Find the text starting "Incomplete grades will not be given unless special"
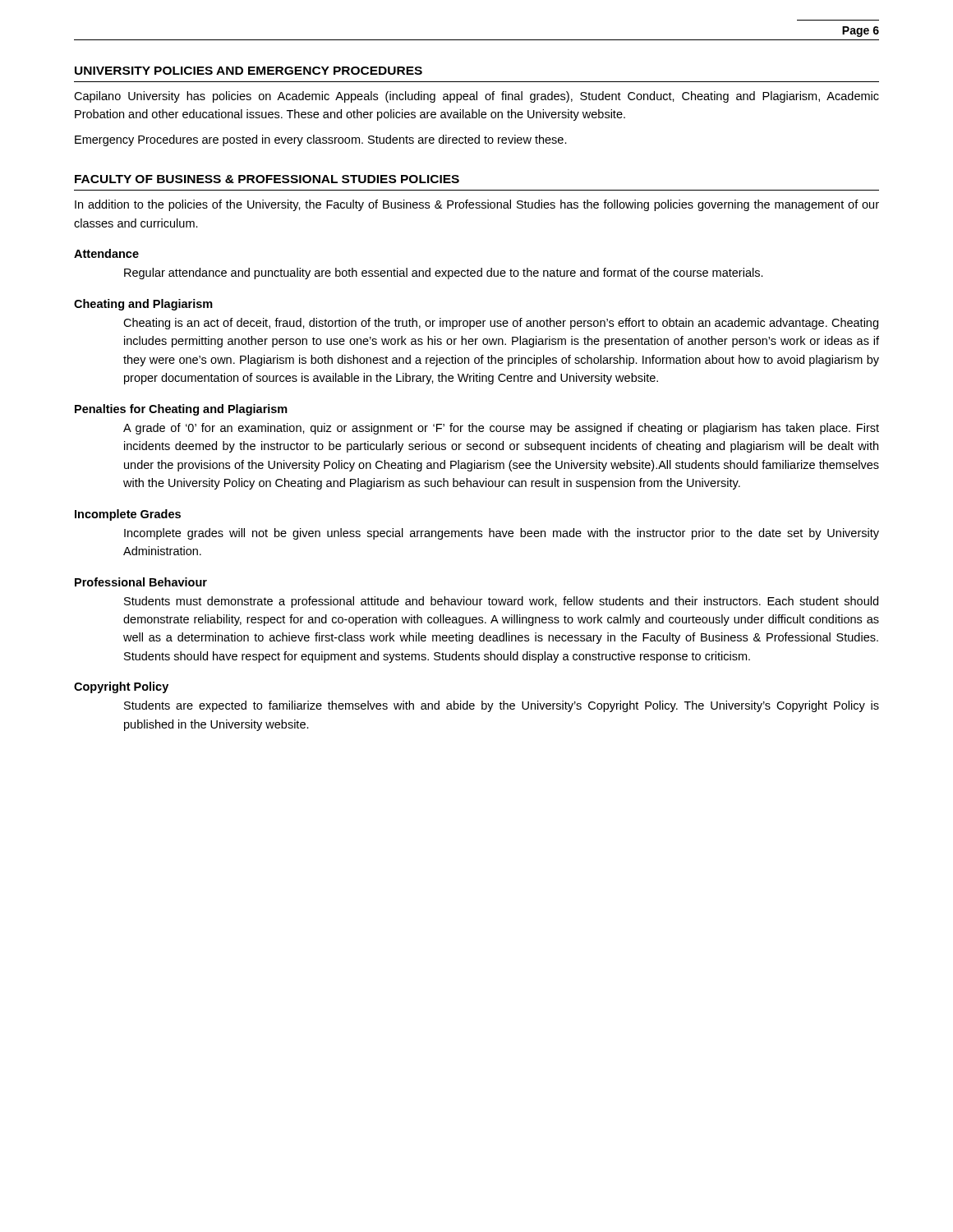This screenshot has height=1232, width=953. pyautogui.click(x=501, y=542)
